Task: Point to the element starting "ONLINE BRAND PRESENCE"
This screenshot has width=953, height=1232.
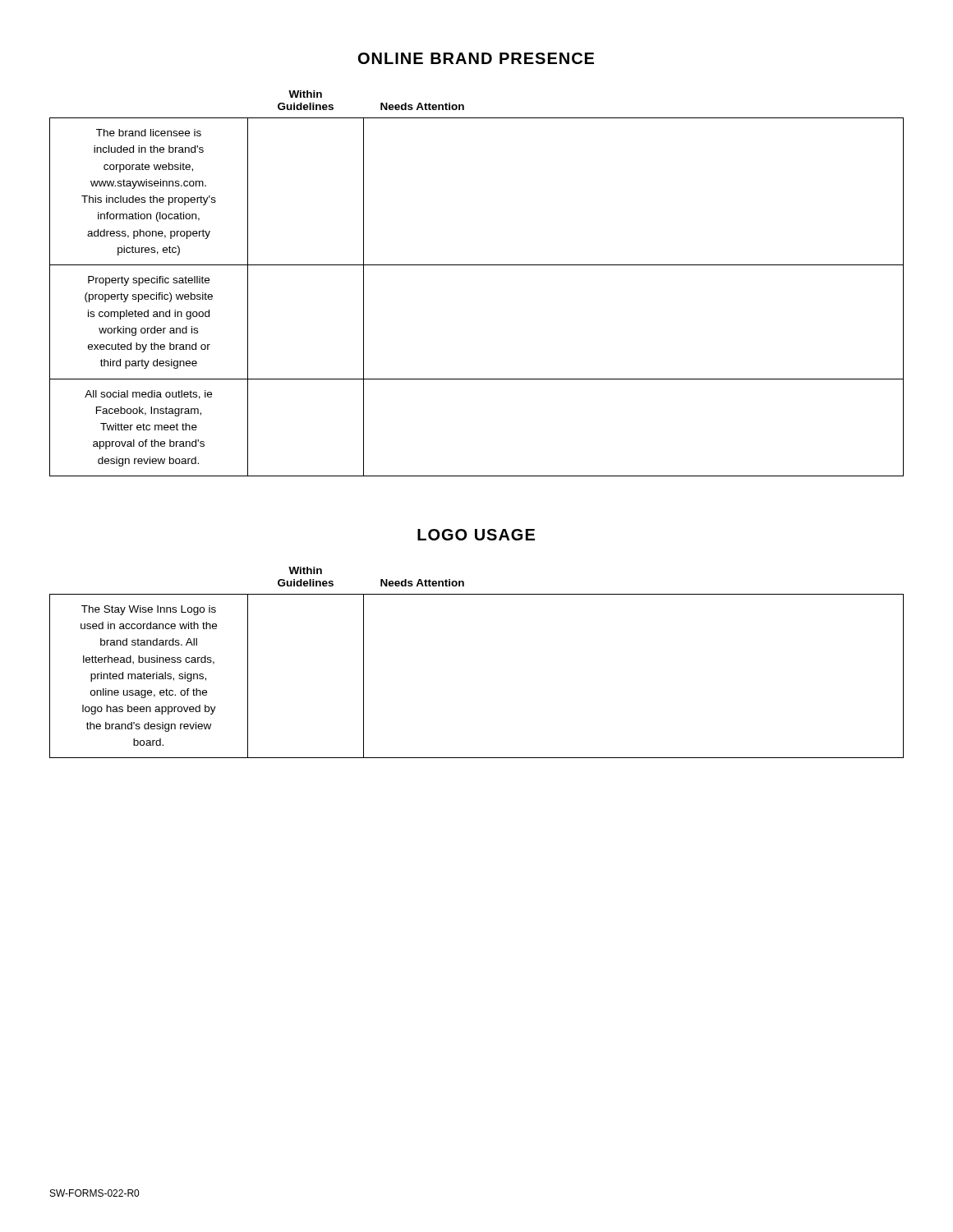Action: (x=476, y=58)
